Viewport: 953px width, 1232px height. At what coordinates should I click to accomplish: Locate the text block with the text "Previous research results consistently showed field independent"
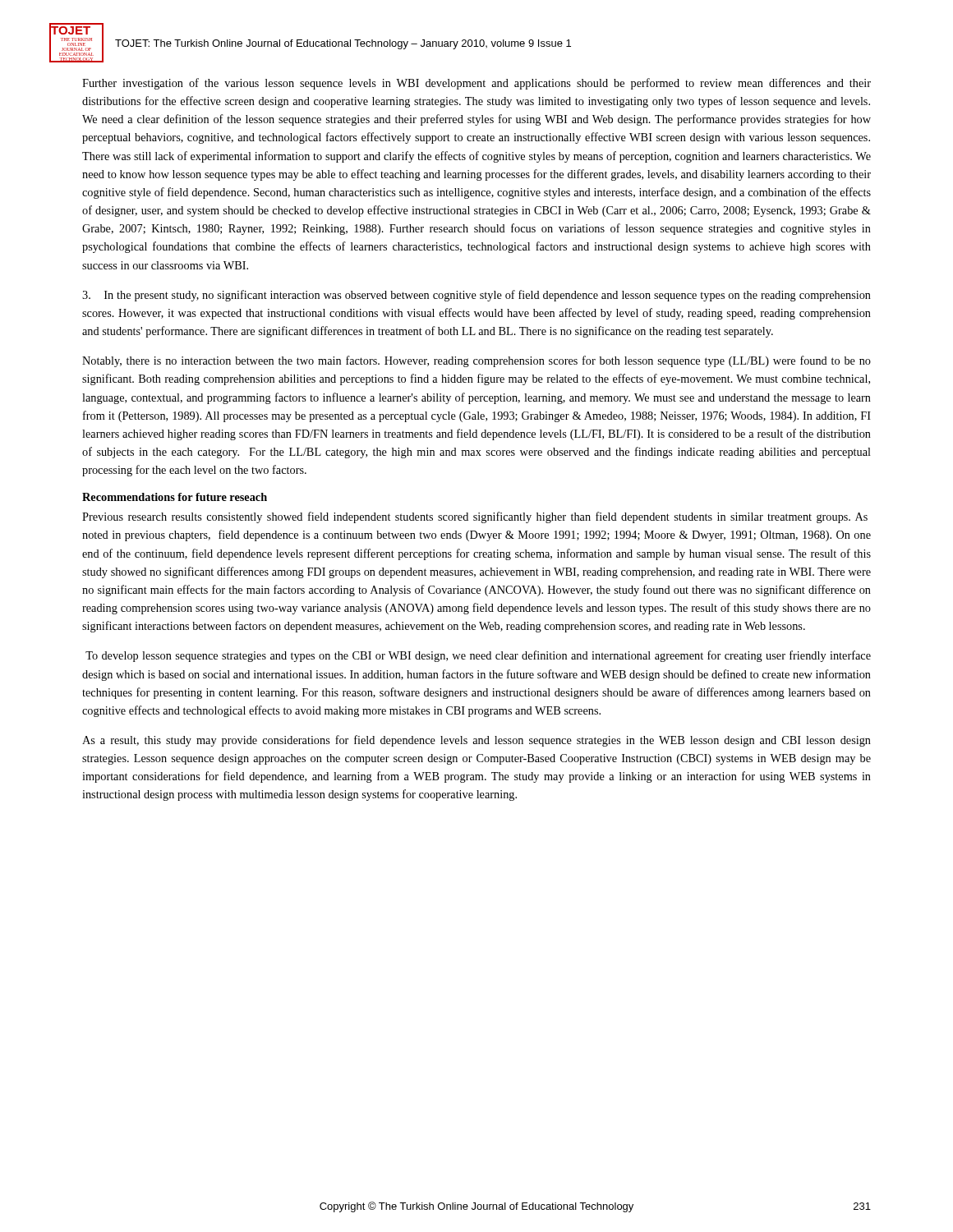[x=476, y=571]
